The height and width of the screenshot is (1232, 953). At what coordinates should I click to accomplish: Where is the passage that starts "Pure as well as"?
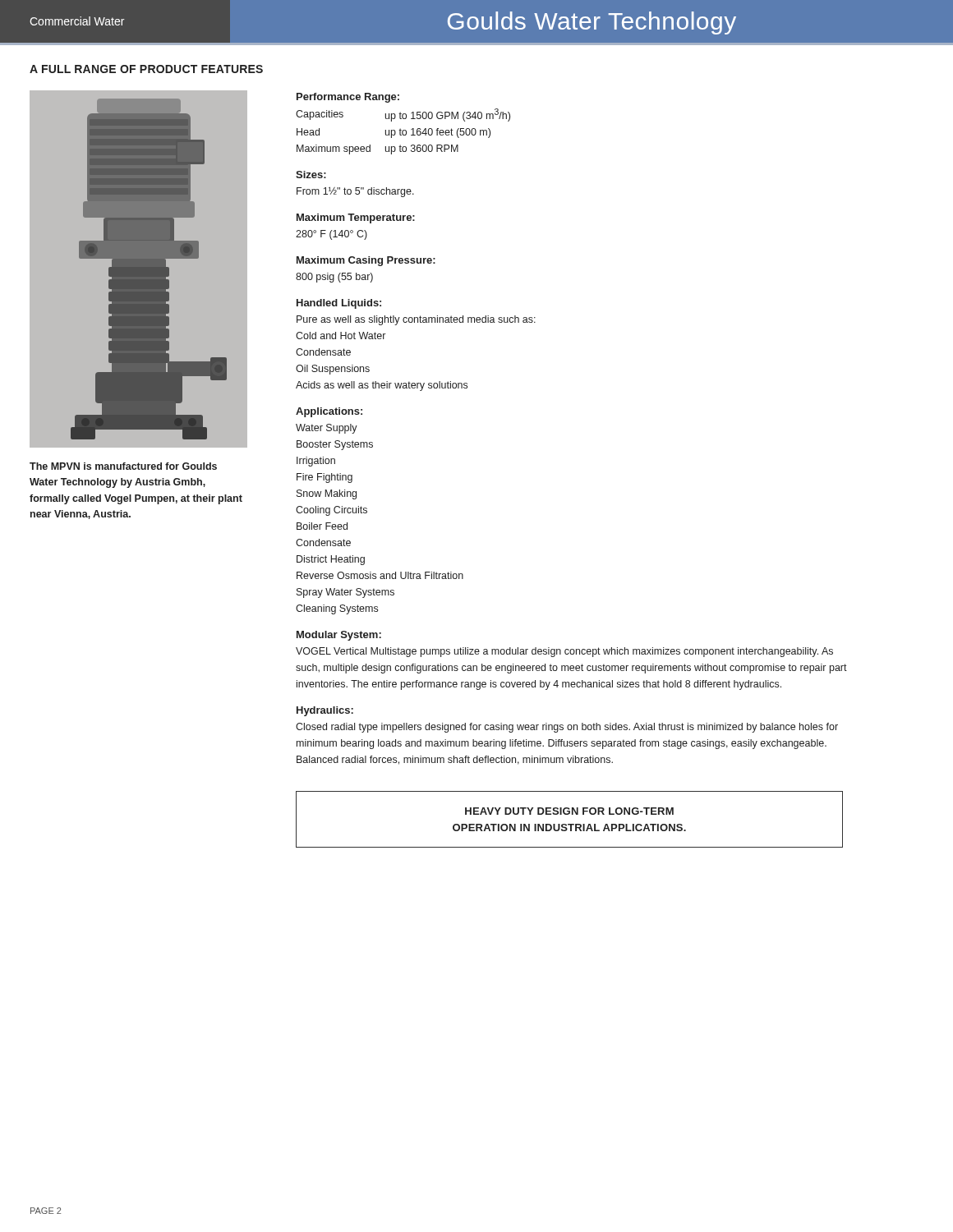[x=416, y=320]
